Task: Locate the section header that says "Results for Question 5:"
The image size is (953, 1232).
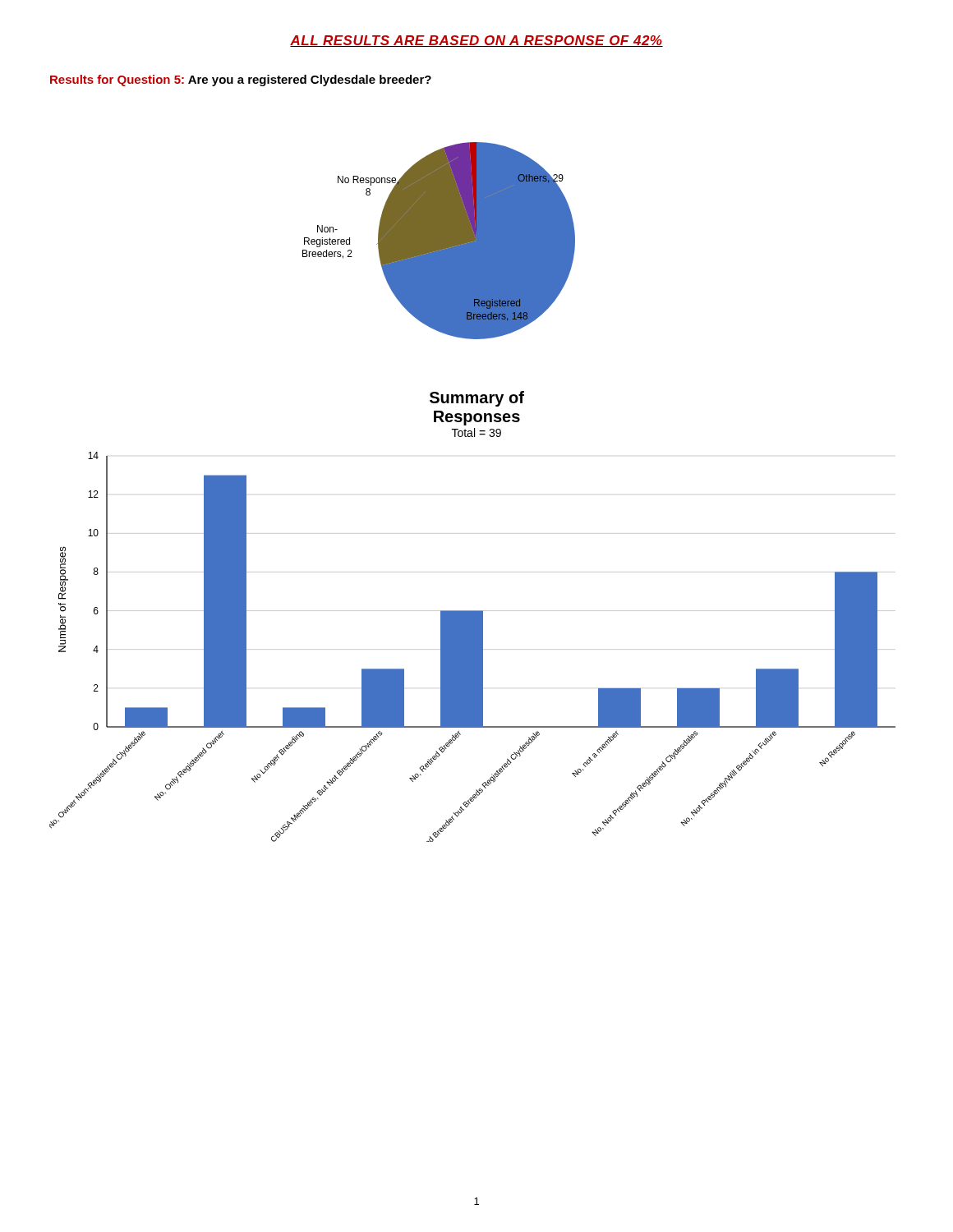Action: pos(240,79)
